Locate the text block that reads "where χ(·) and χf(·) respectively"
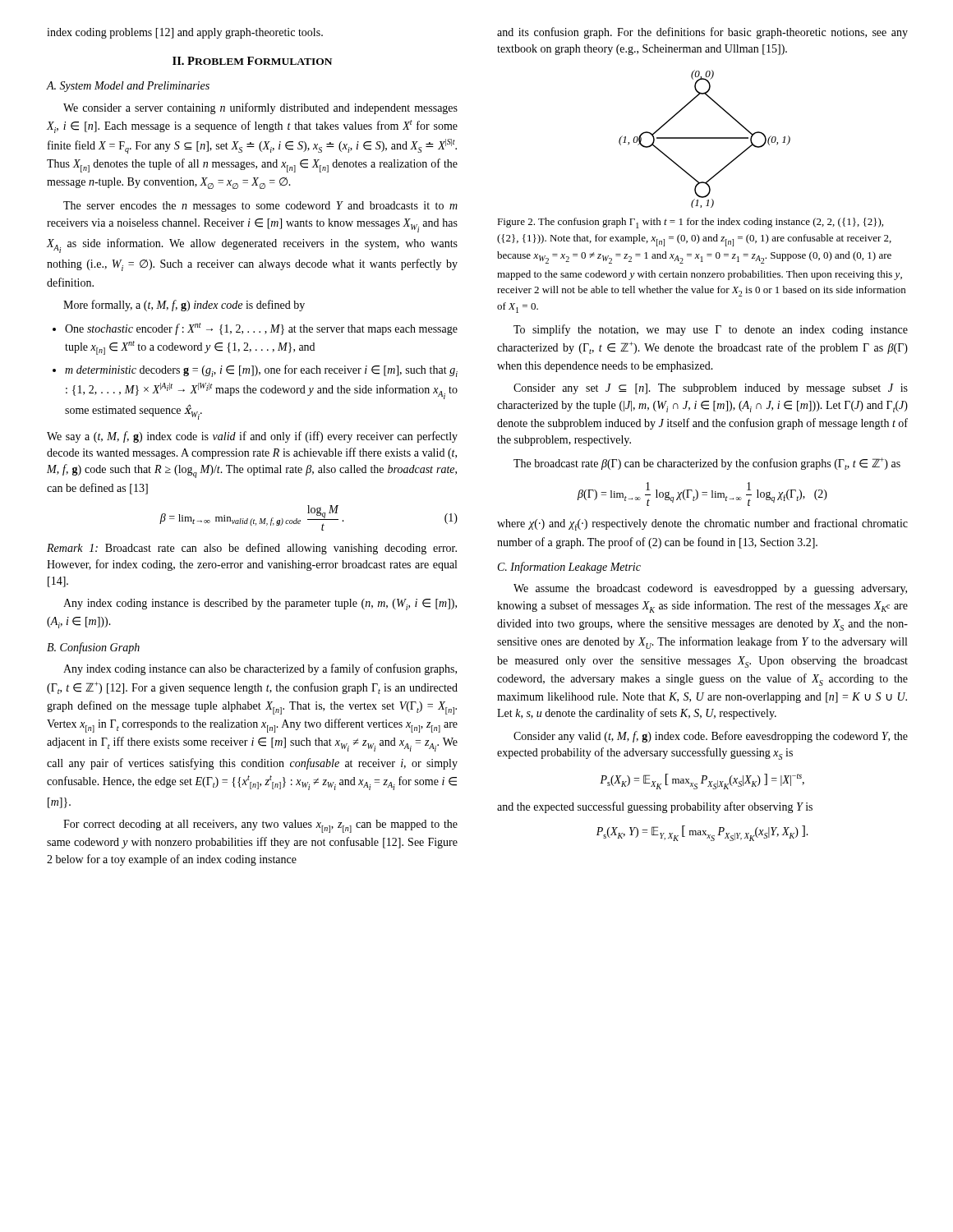 [x=702, y=534]
